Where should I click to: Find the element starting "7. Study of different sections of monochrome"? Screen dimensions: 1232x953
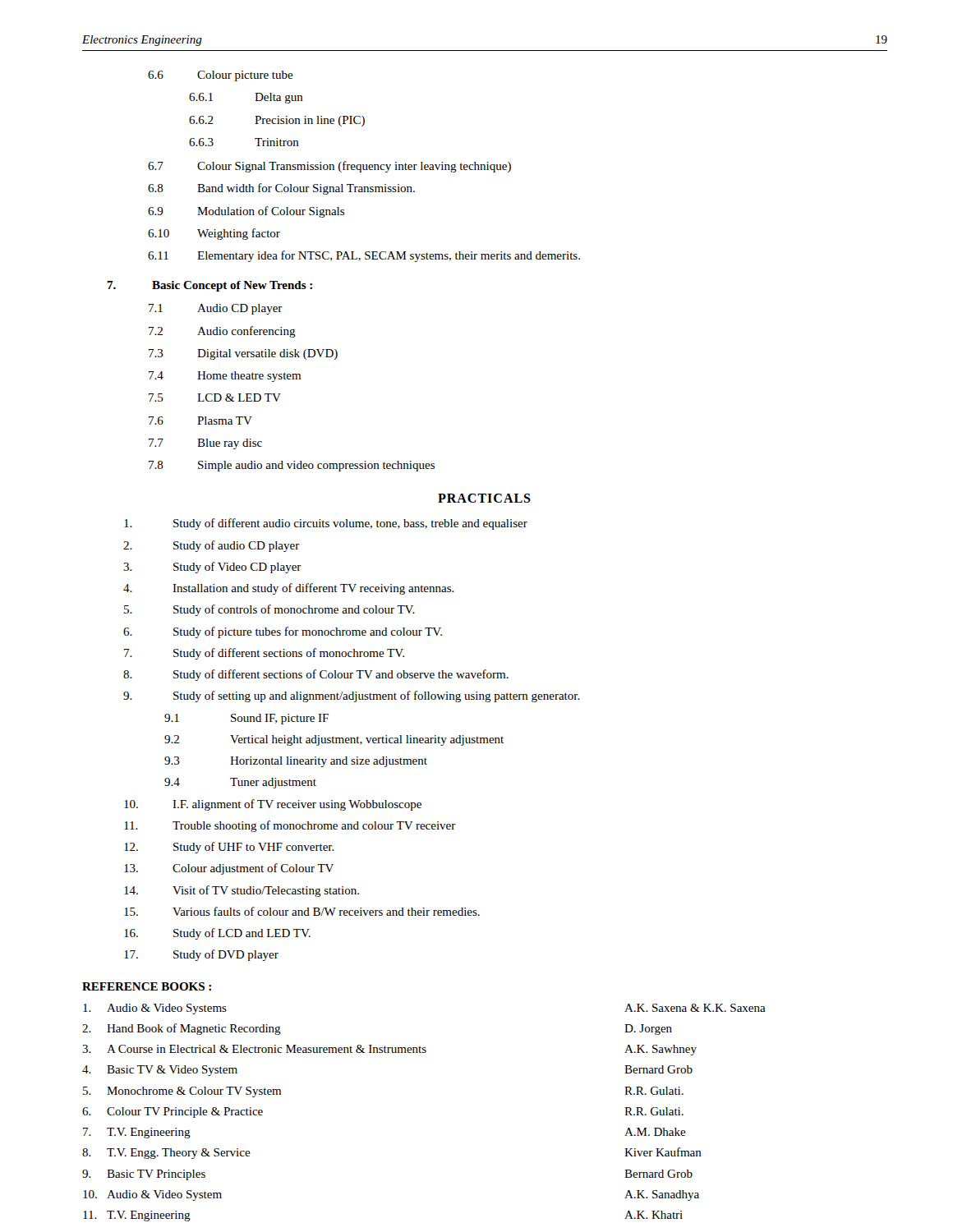coord(264,654)
